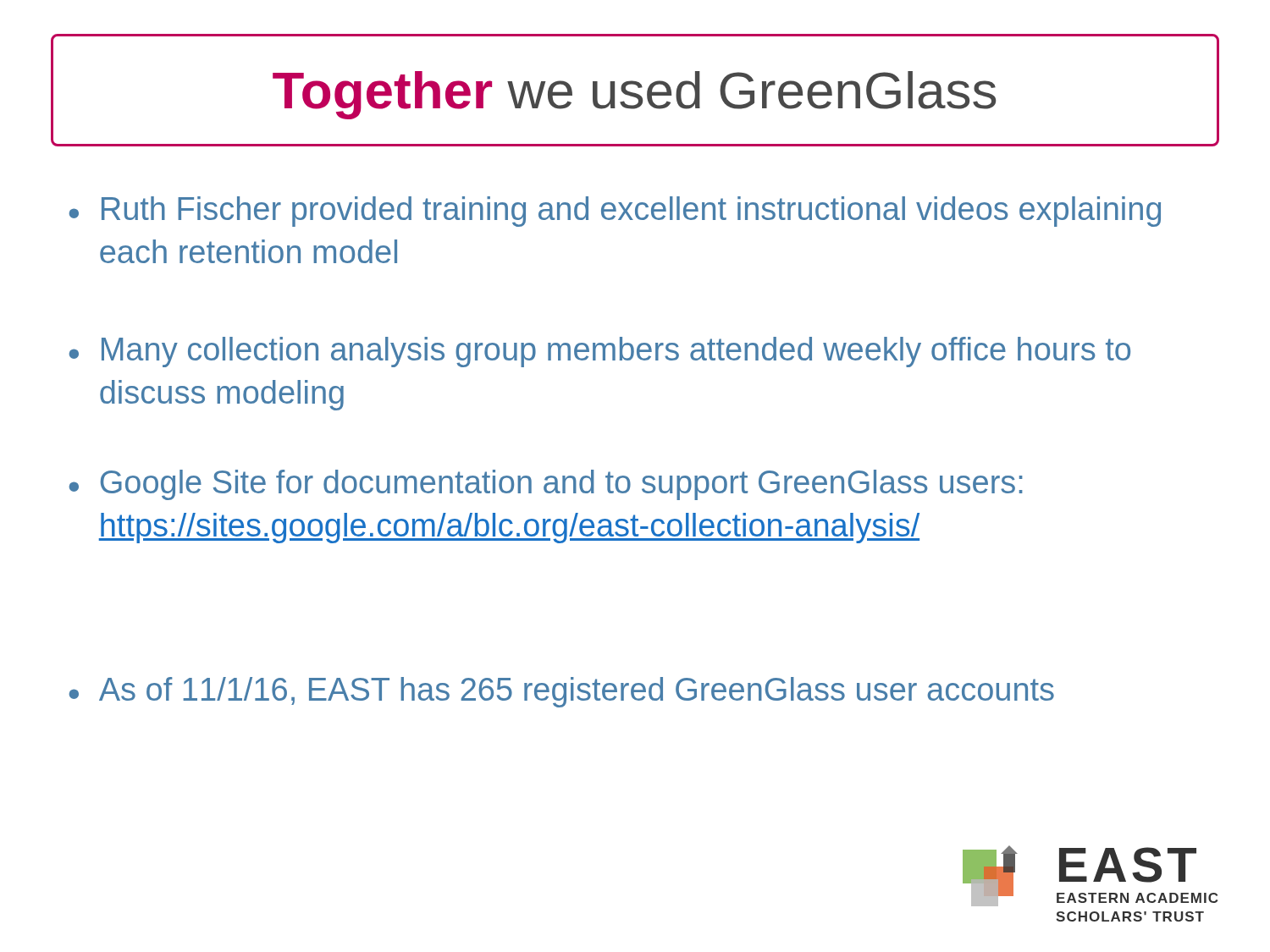The image size is (1270, 952).
Task: Click on the logo
Action: pos(1087,883)
